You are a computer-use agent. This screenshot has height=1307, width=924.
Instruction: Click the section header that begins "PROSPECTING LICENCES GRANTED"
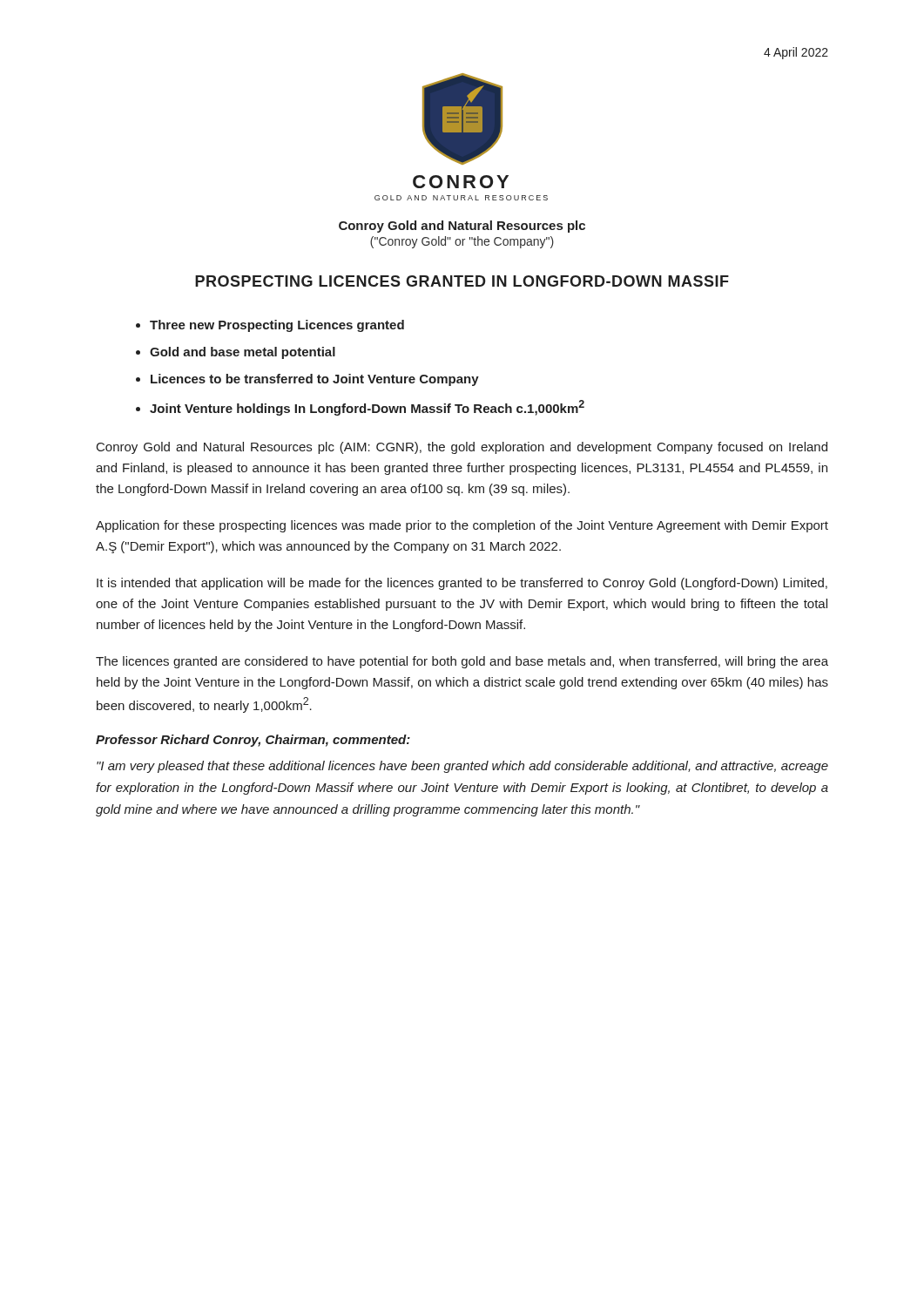(x=462, y=281)
